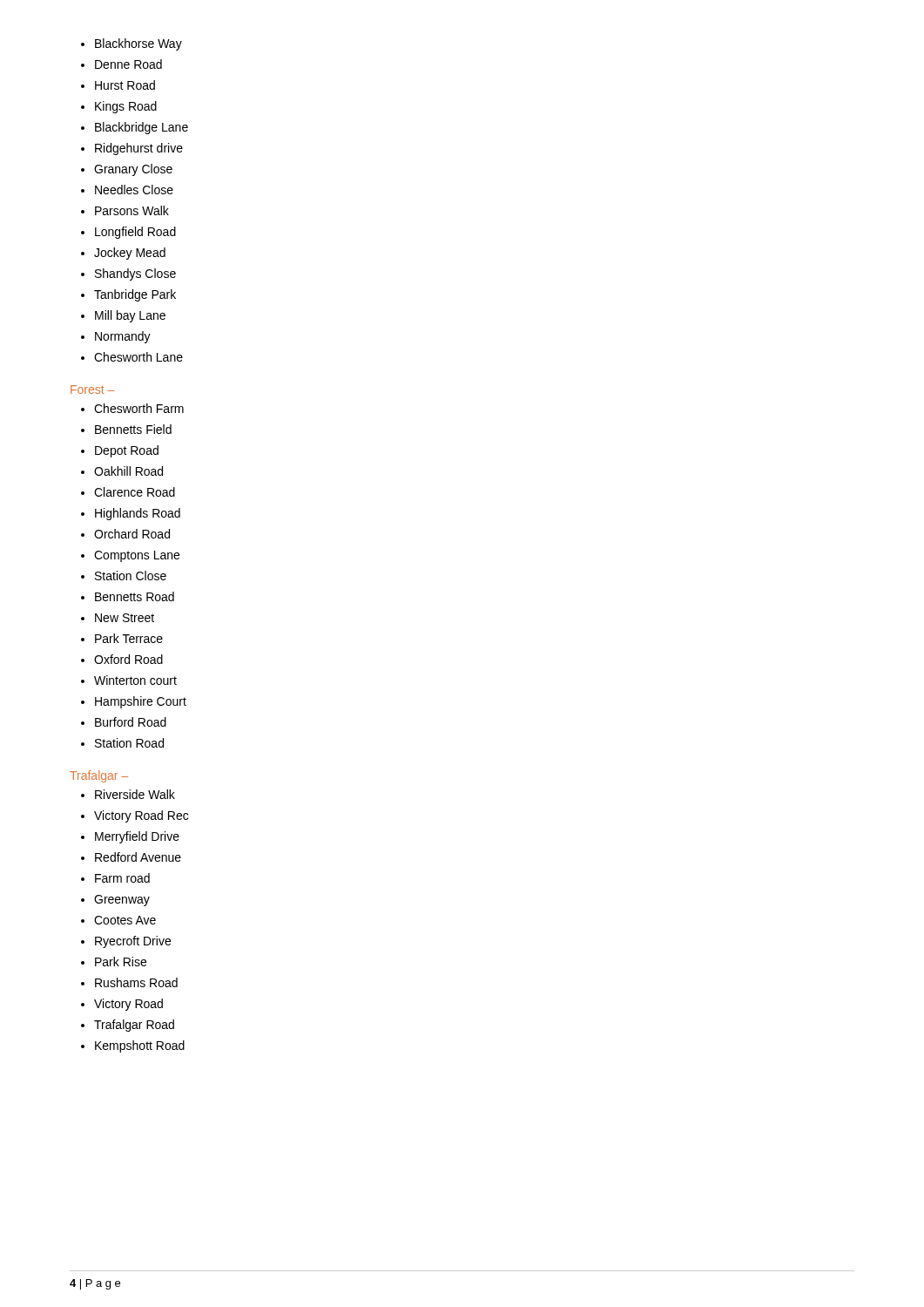924x1307 pixels.
Task: Find the list item that reads "Station Road"
Action: coord(129,743)
